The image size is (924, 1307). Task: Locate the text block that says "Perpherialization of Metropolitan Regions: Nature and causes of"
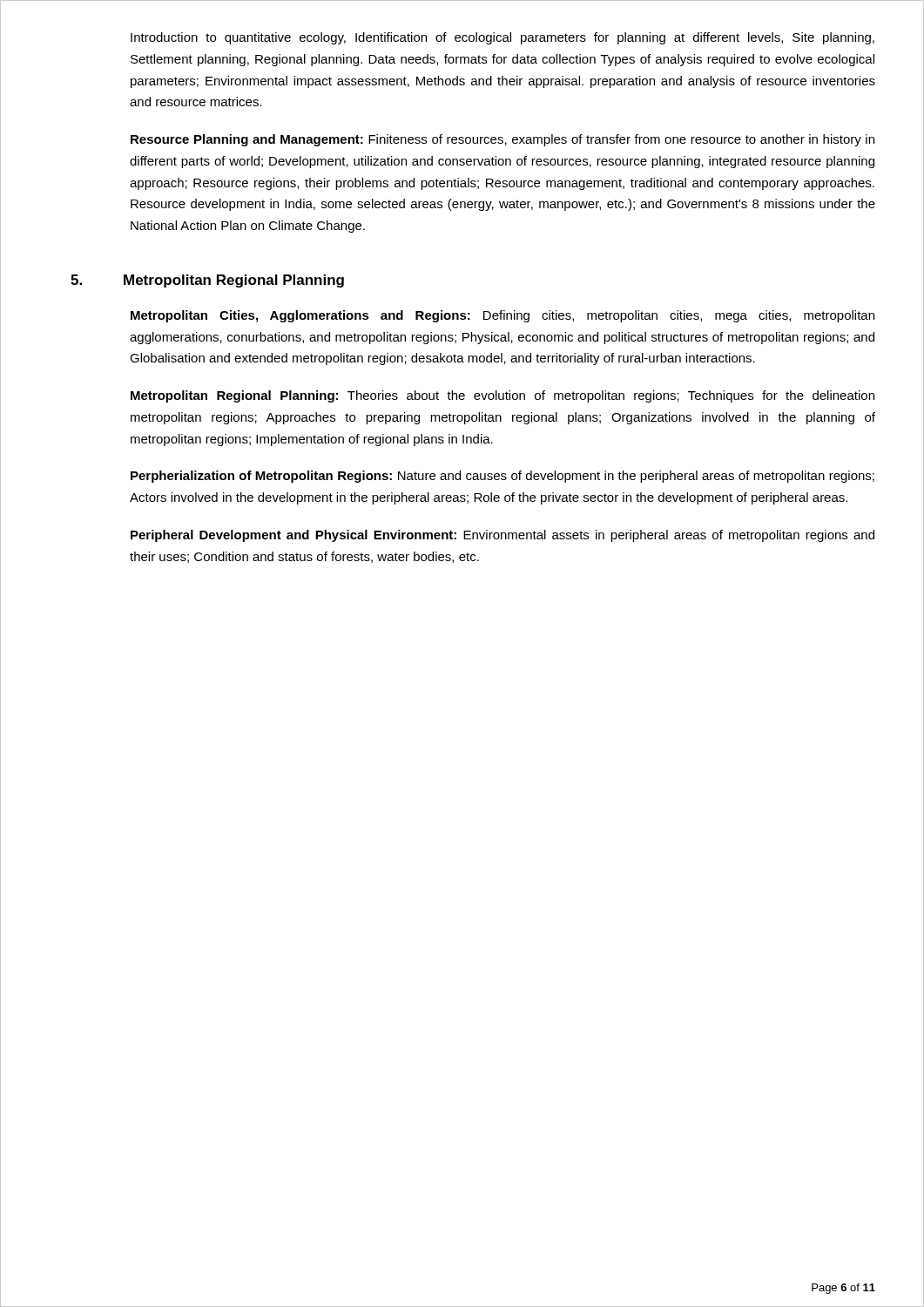tap(502, 486)
